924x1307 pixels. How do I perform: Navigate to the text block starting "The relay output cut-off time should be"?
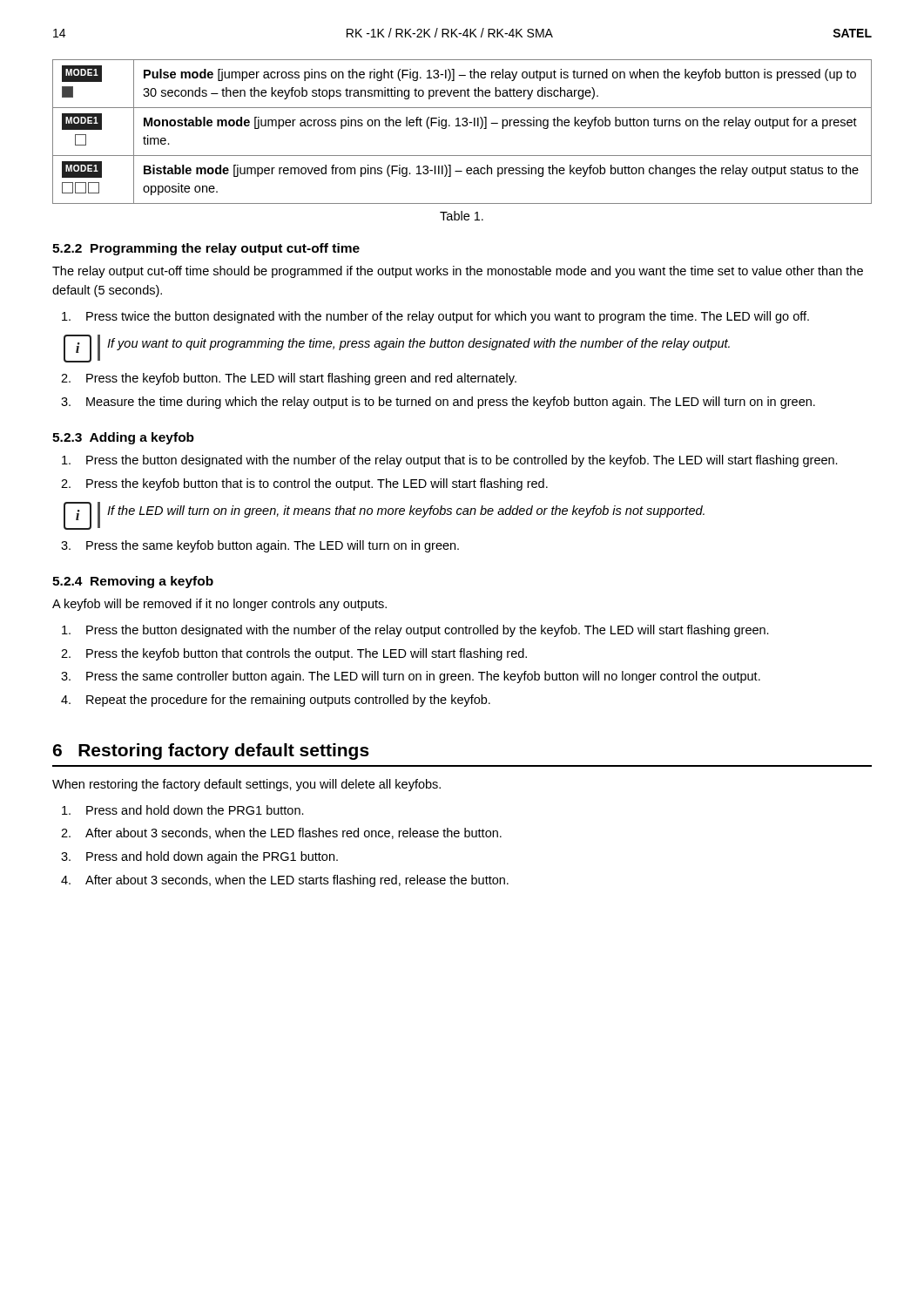pos(458,281)
